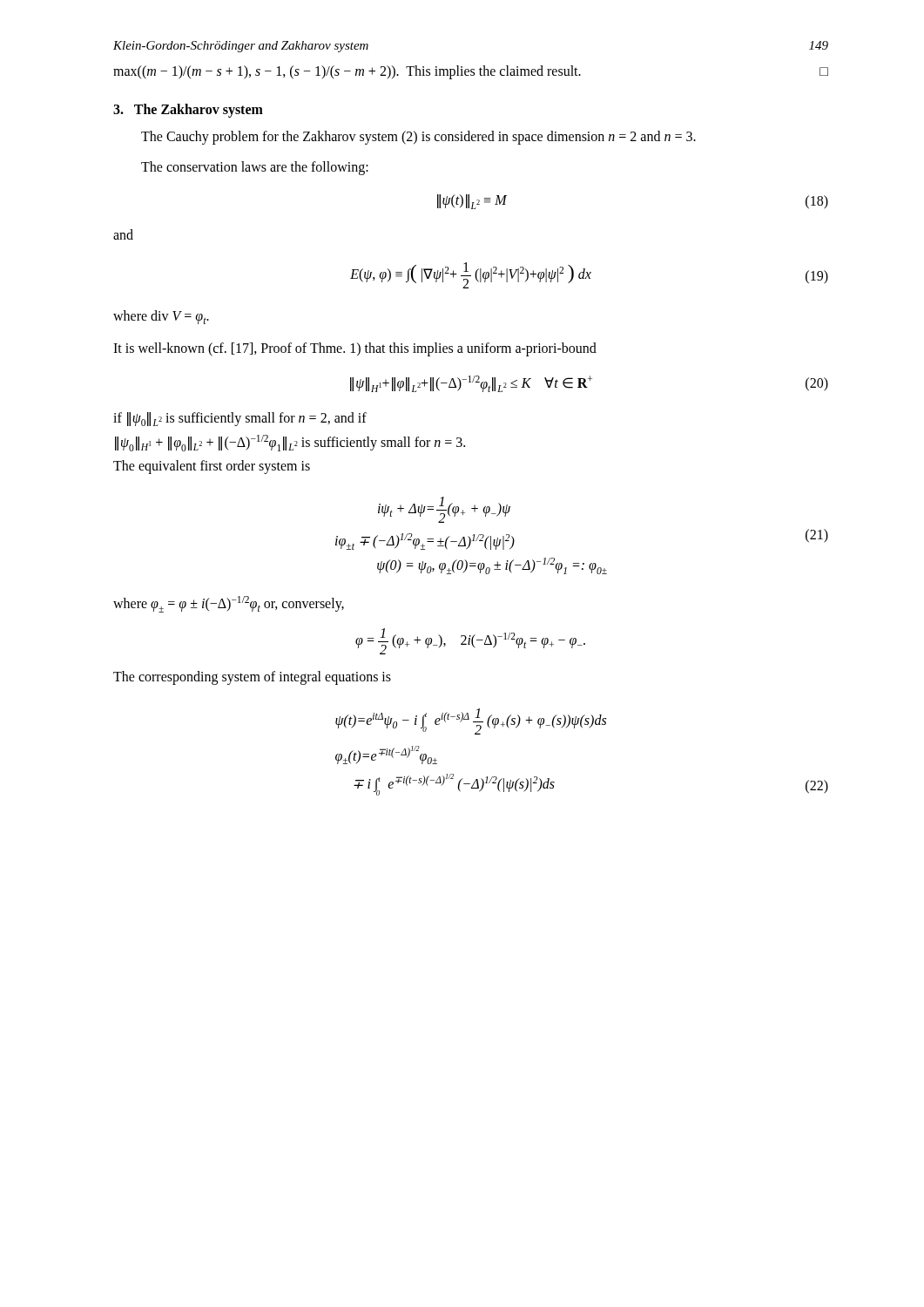Locate the formula that opens with "φ = 1"
The height and width of the screenshot is (1307, 924).
pos(471,642)
